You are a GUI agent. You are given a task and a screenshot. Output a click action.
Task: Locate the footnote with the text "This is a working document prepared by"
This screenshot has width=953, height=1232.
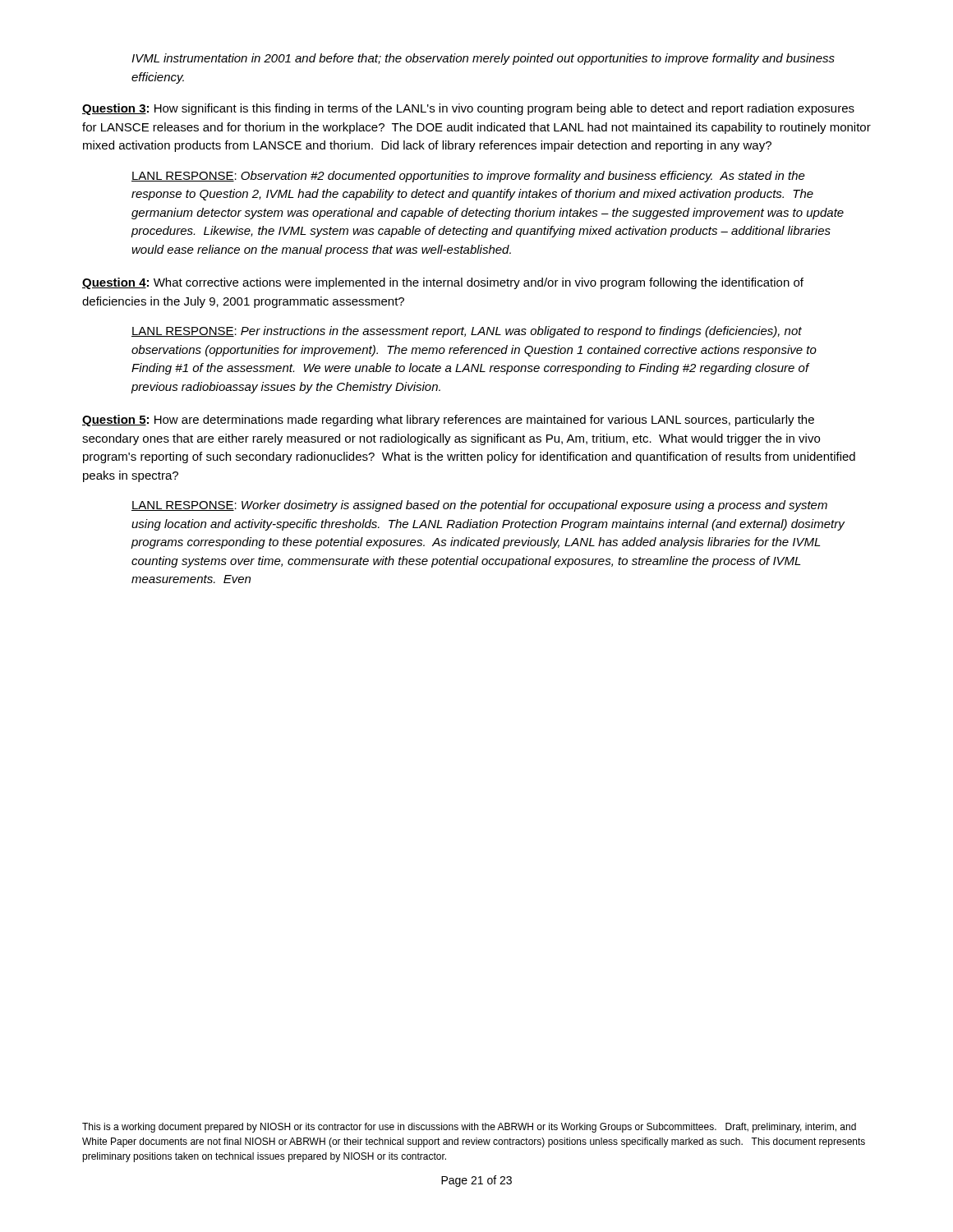474,1142
